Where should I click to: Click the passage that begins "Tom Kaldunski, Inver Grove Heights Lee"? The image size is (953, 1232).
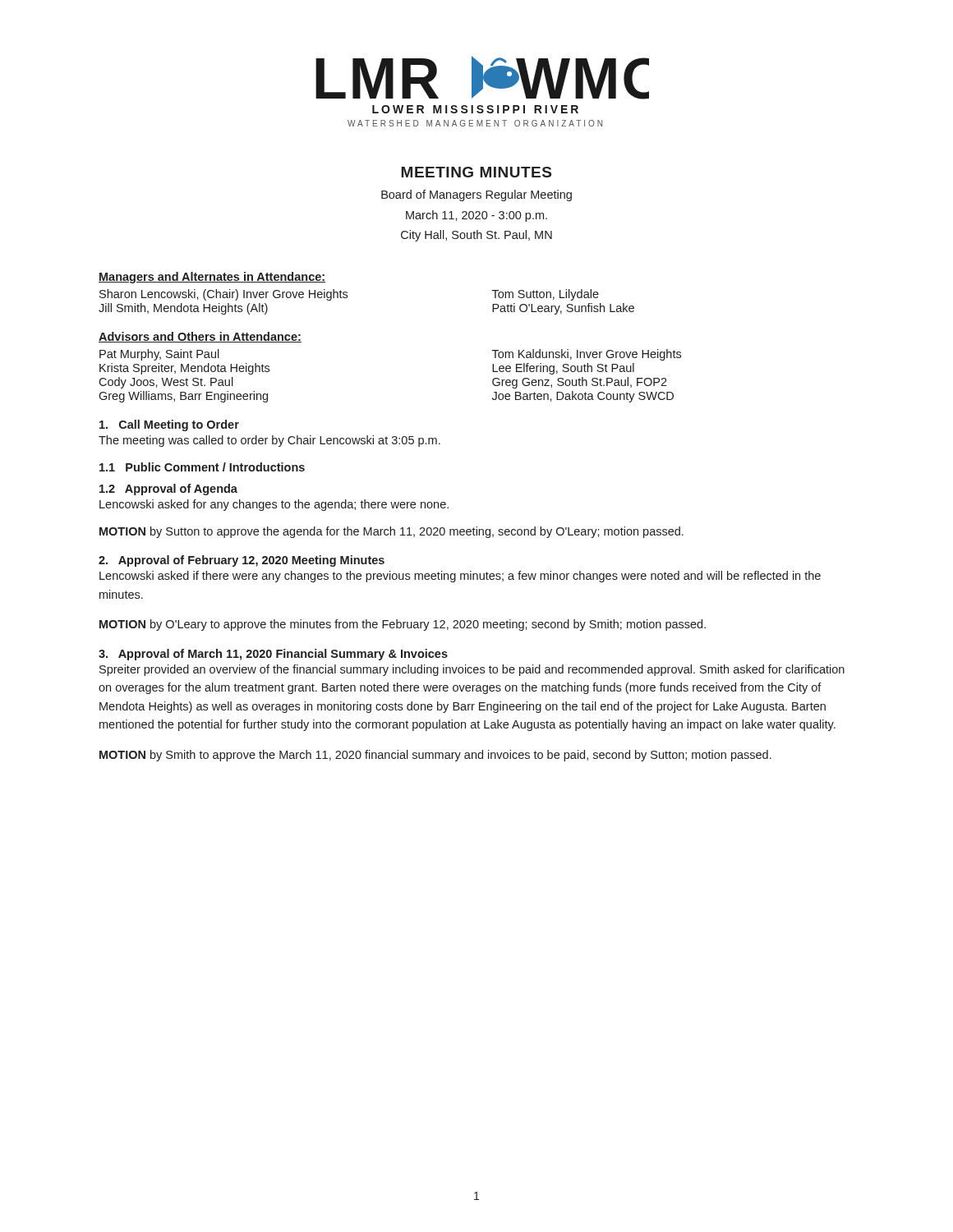(673, 375)
